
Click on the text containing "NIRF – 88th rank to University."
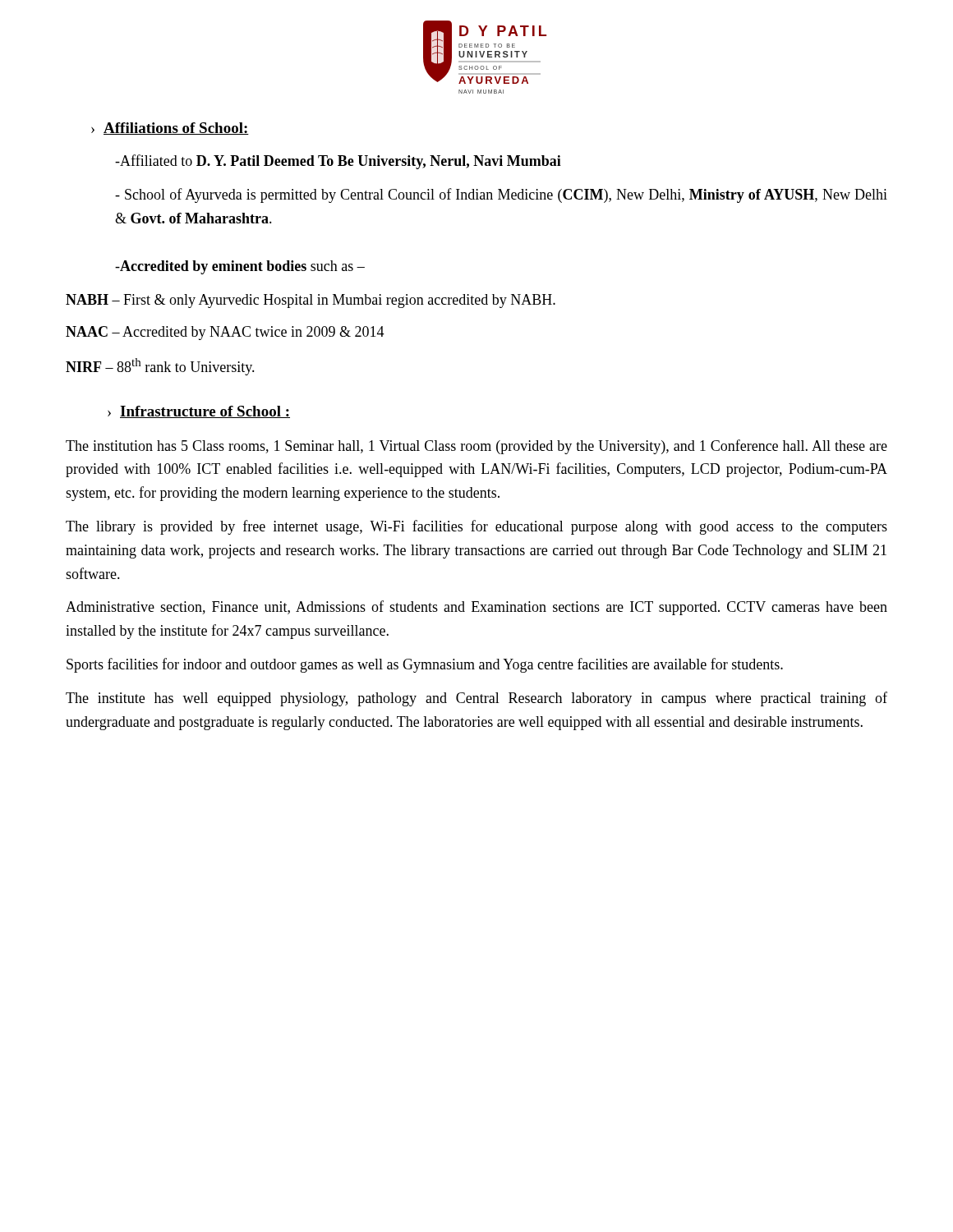160,365
